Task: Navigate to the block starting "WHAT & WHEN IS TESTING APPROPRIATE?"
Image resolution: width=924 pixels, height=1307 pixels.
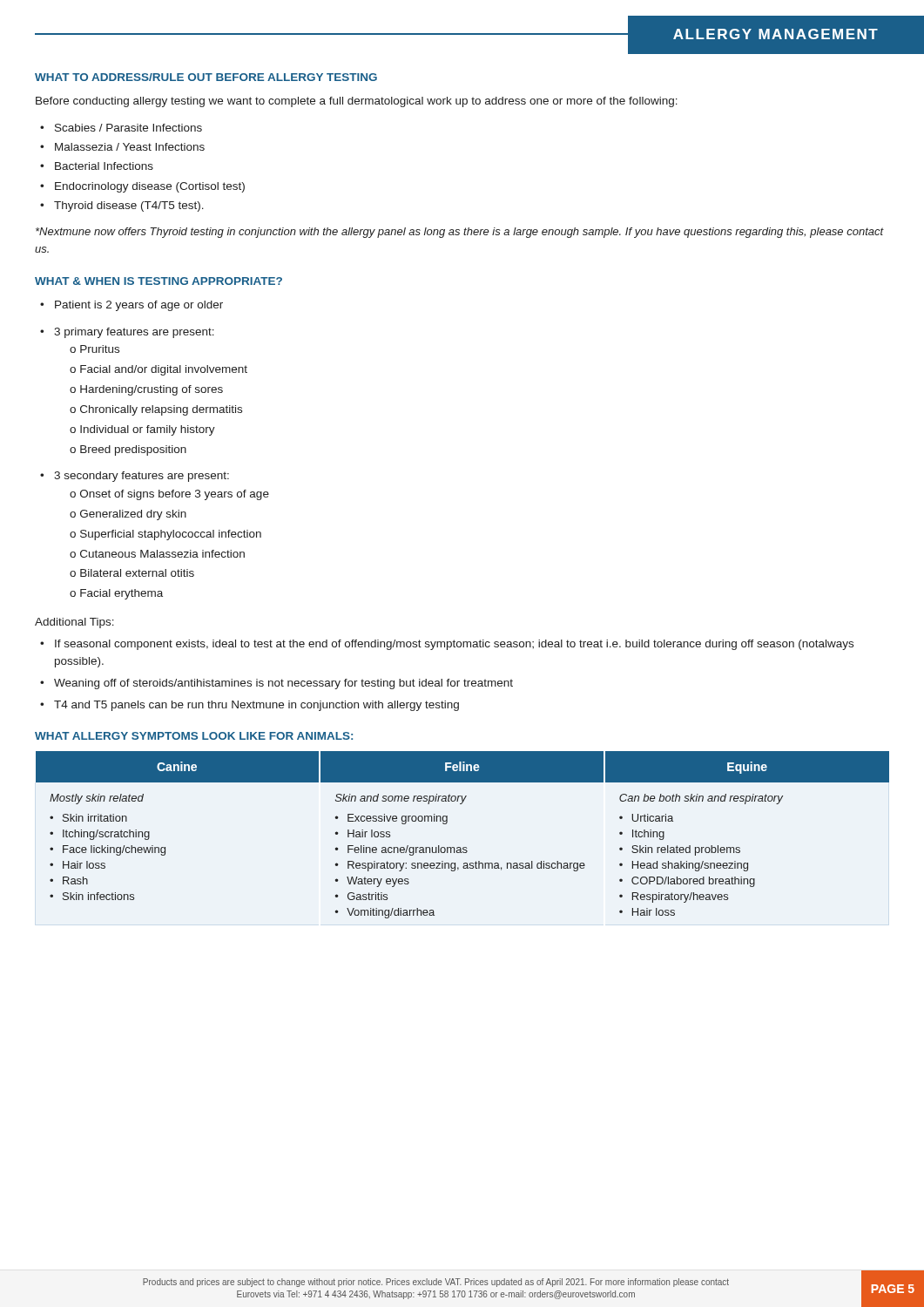Action: pos(159,281)
